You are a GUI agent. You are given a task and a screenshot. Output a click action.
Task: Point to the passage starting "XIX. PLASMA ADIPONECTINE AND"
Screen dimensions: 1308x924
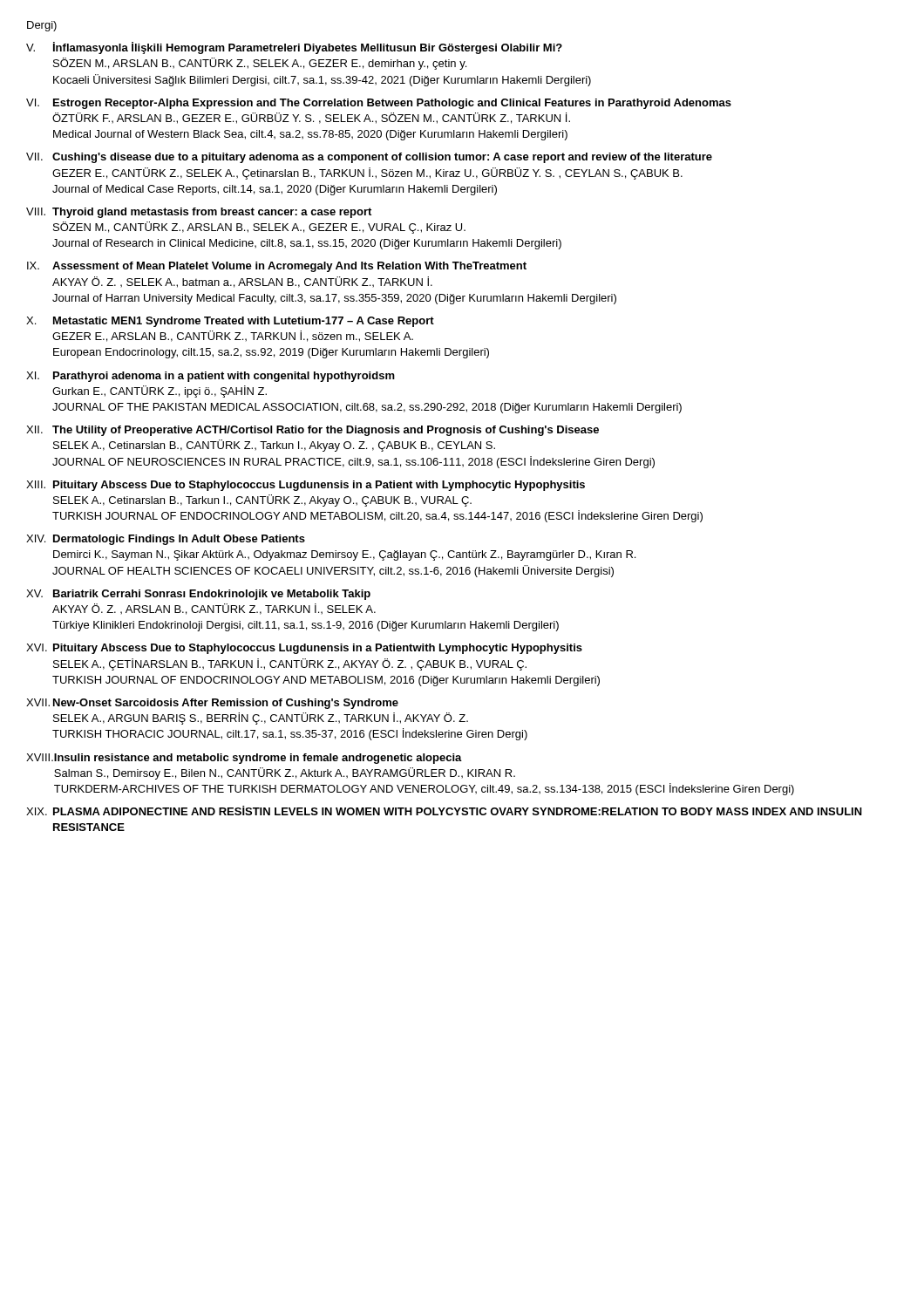click(471, 820)
